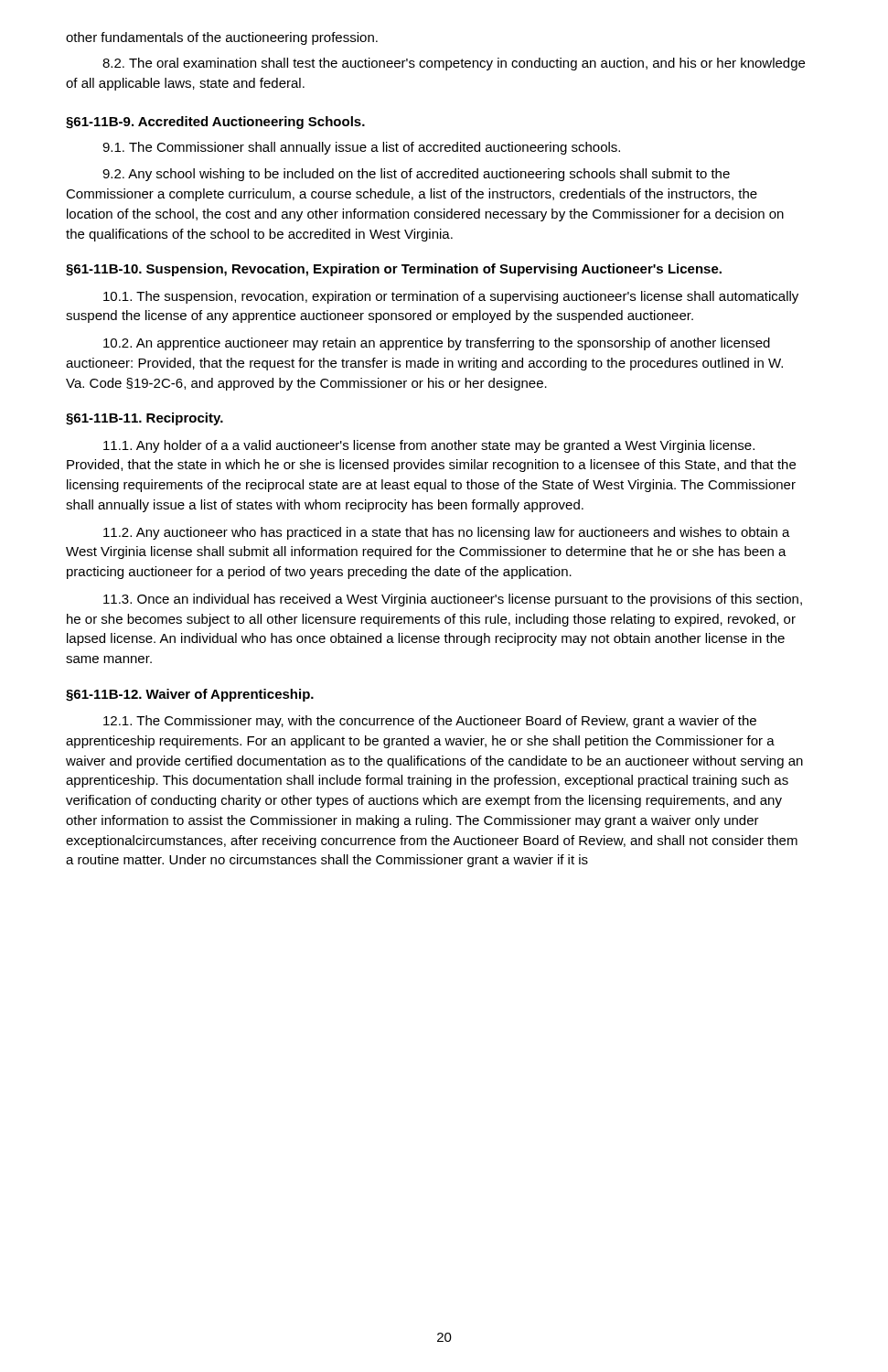Click on the element starting "3. Once an individual has received a West"
888x1372 pixels.
[434, 628]
